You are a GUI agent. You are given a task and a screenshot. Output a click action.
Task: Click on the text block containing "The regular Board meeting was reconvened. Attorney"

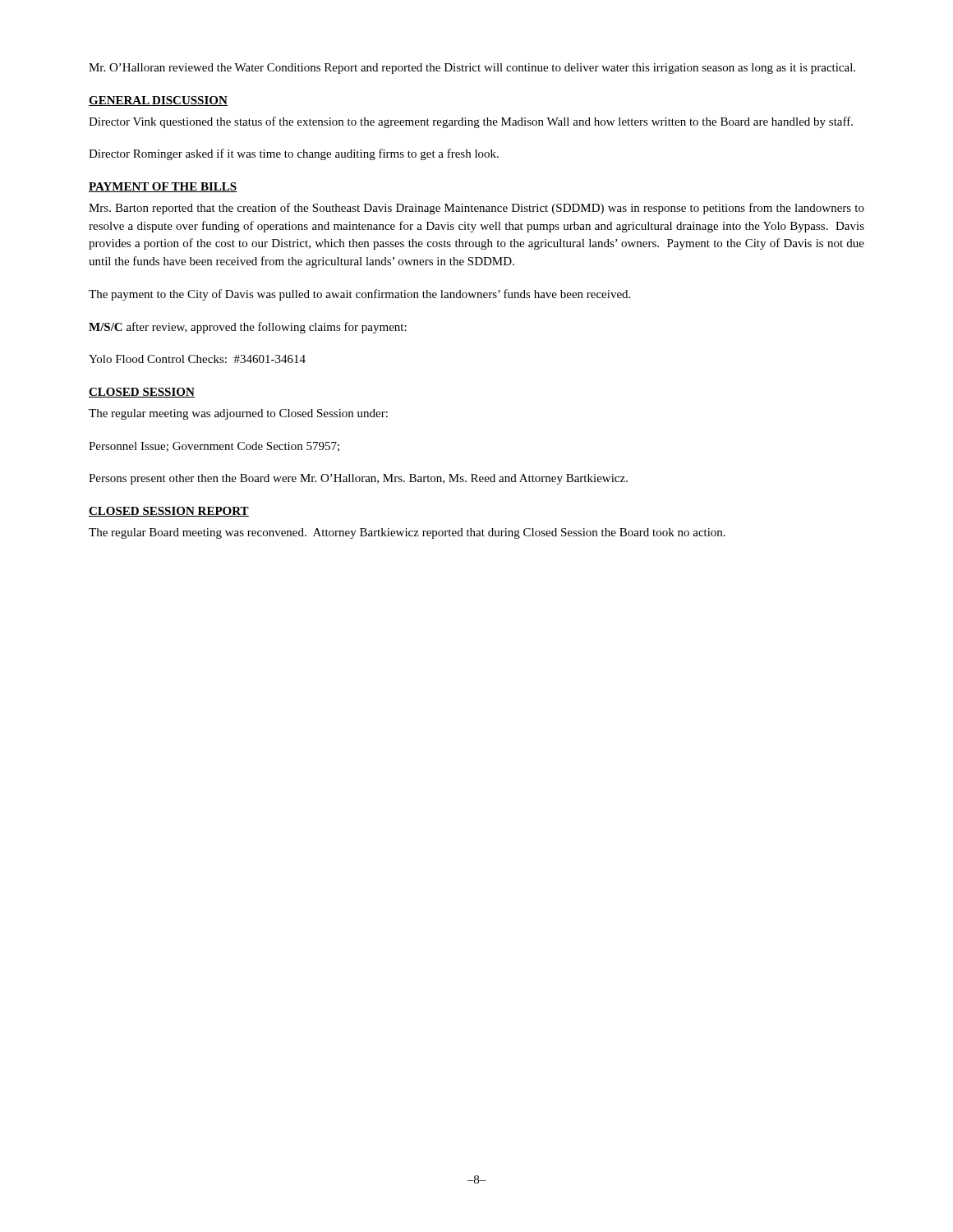pos(407,532)
